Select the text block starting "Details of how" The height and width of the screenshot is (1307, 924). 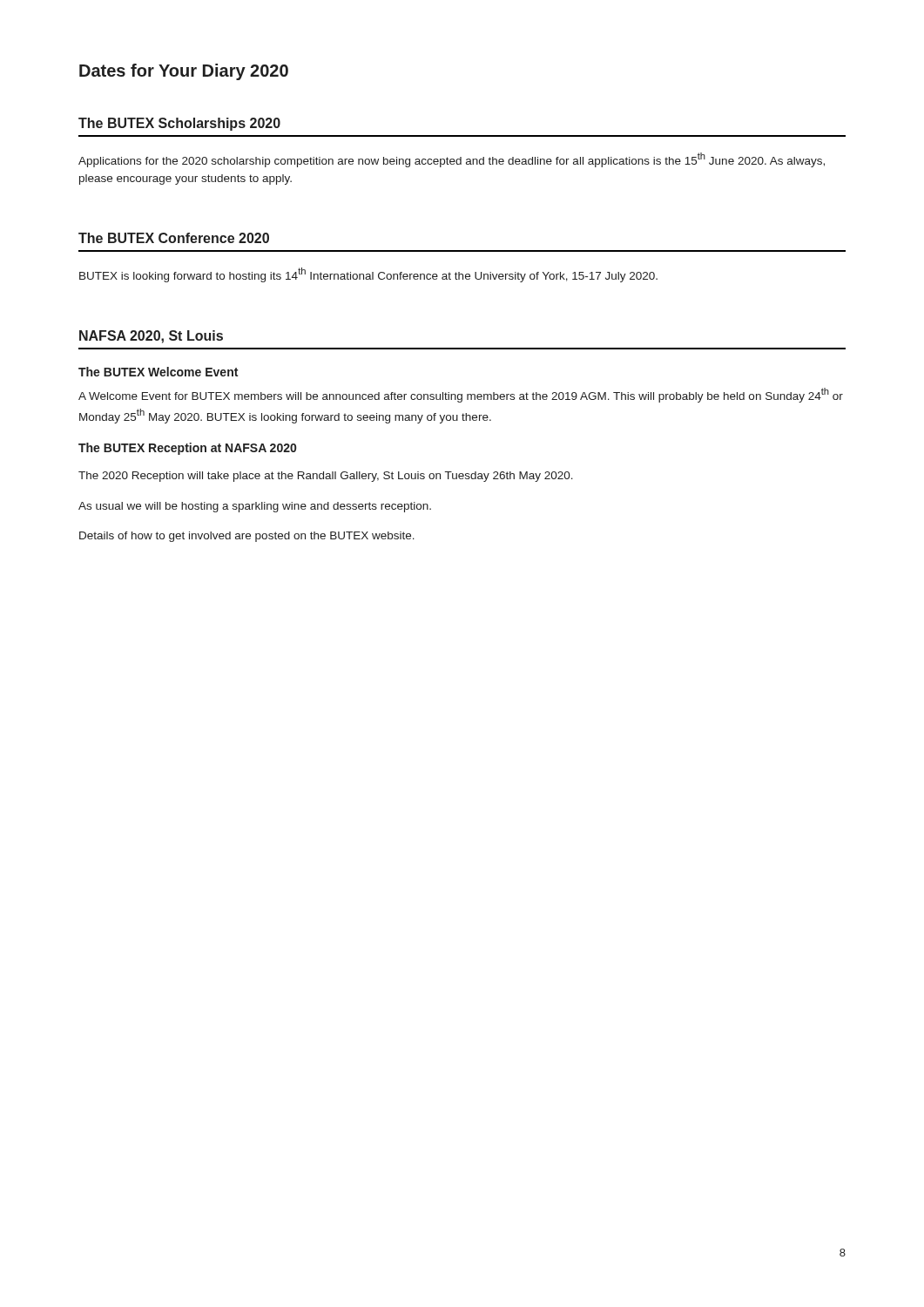point(247,535)
